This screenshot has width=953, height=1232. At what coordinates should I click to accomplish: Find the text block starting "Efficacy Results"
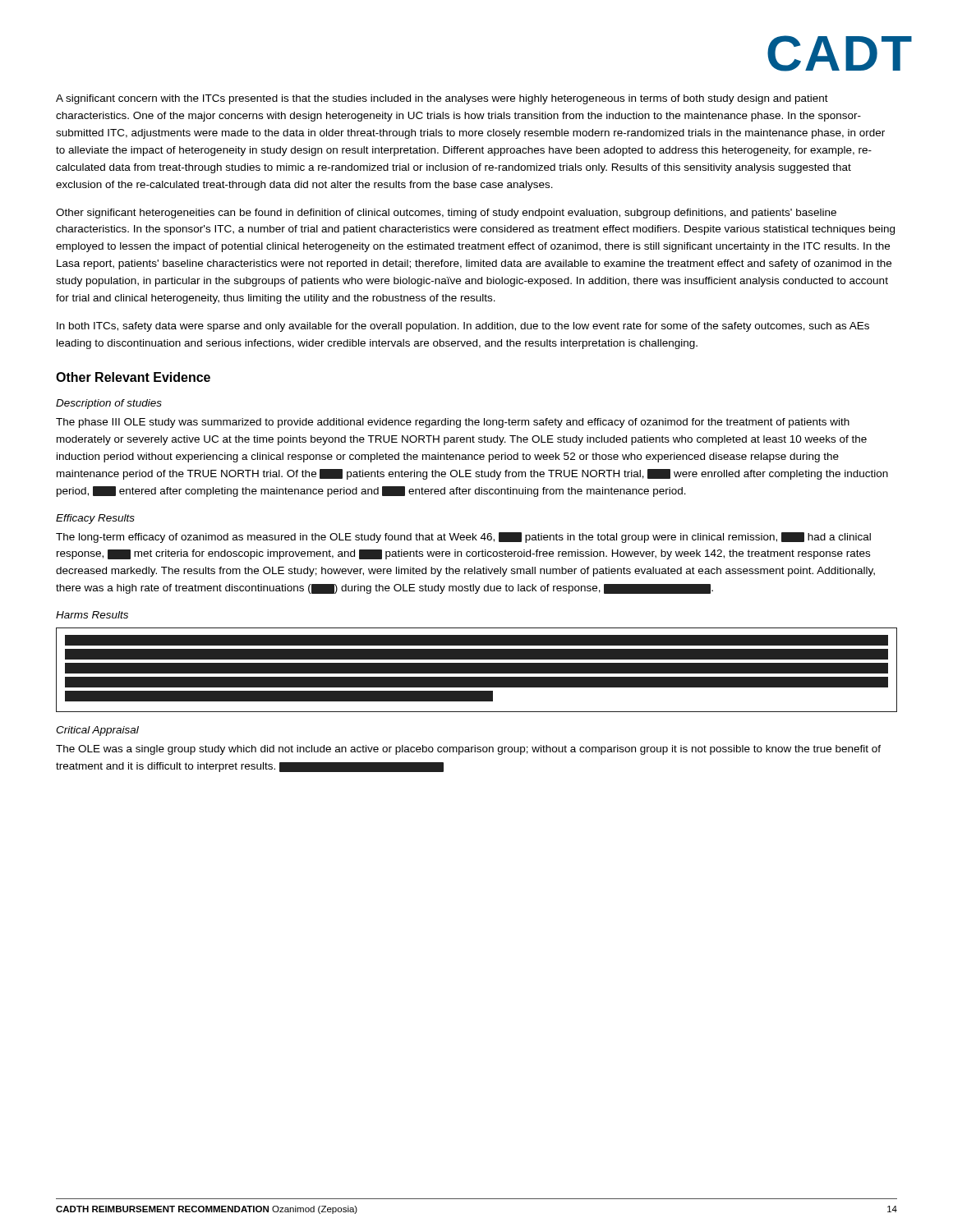click(x=95, y=517)
